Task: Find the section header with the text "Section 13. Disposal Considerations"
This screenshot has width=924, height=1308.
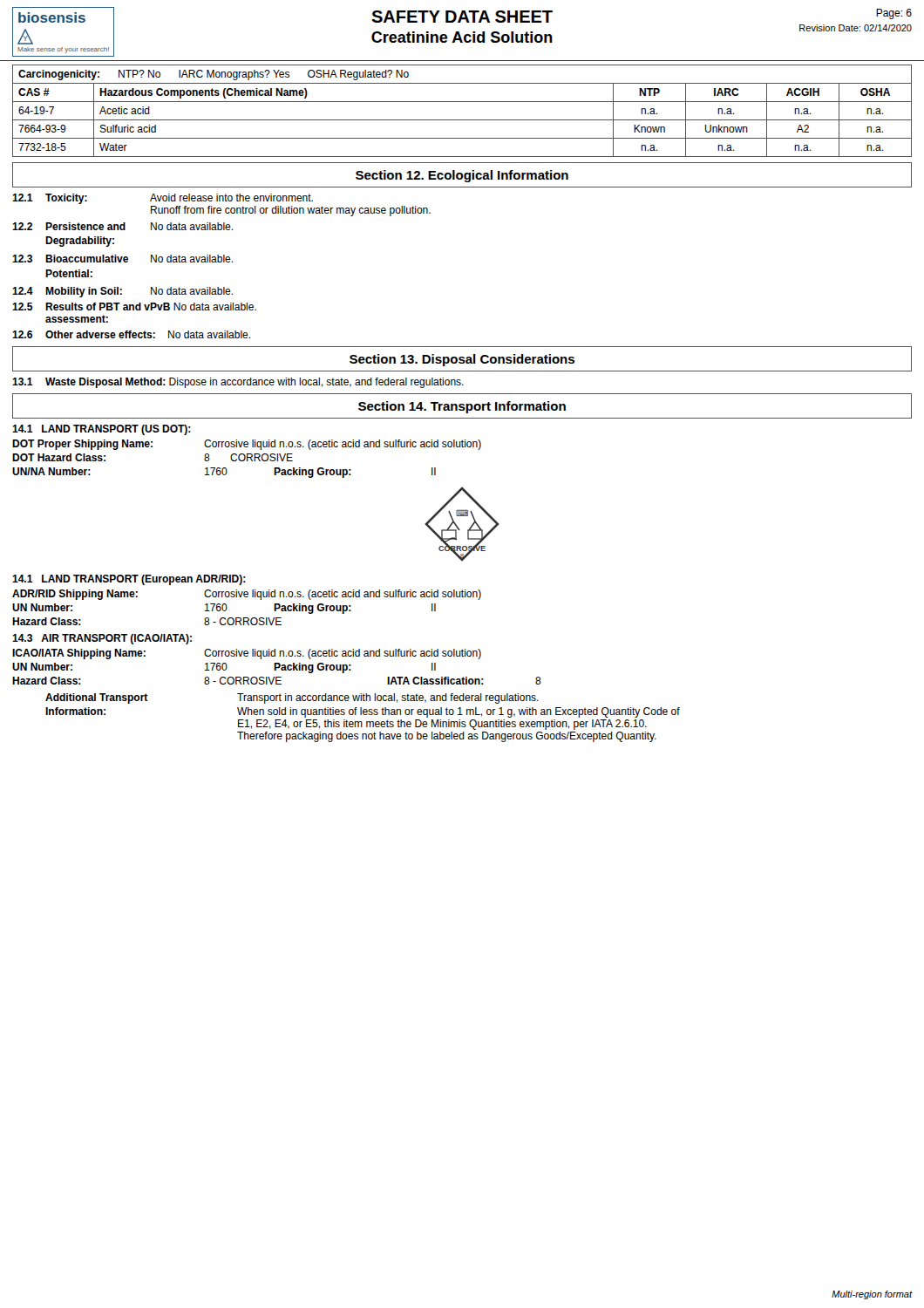Action: click(x=462, y=359)
